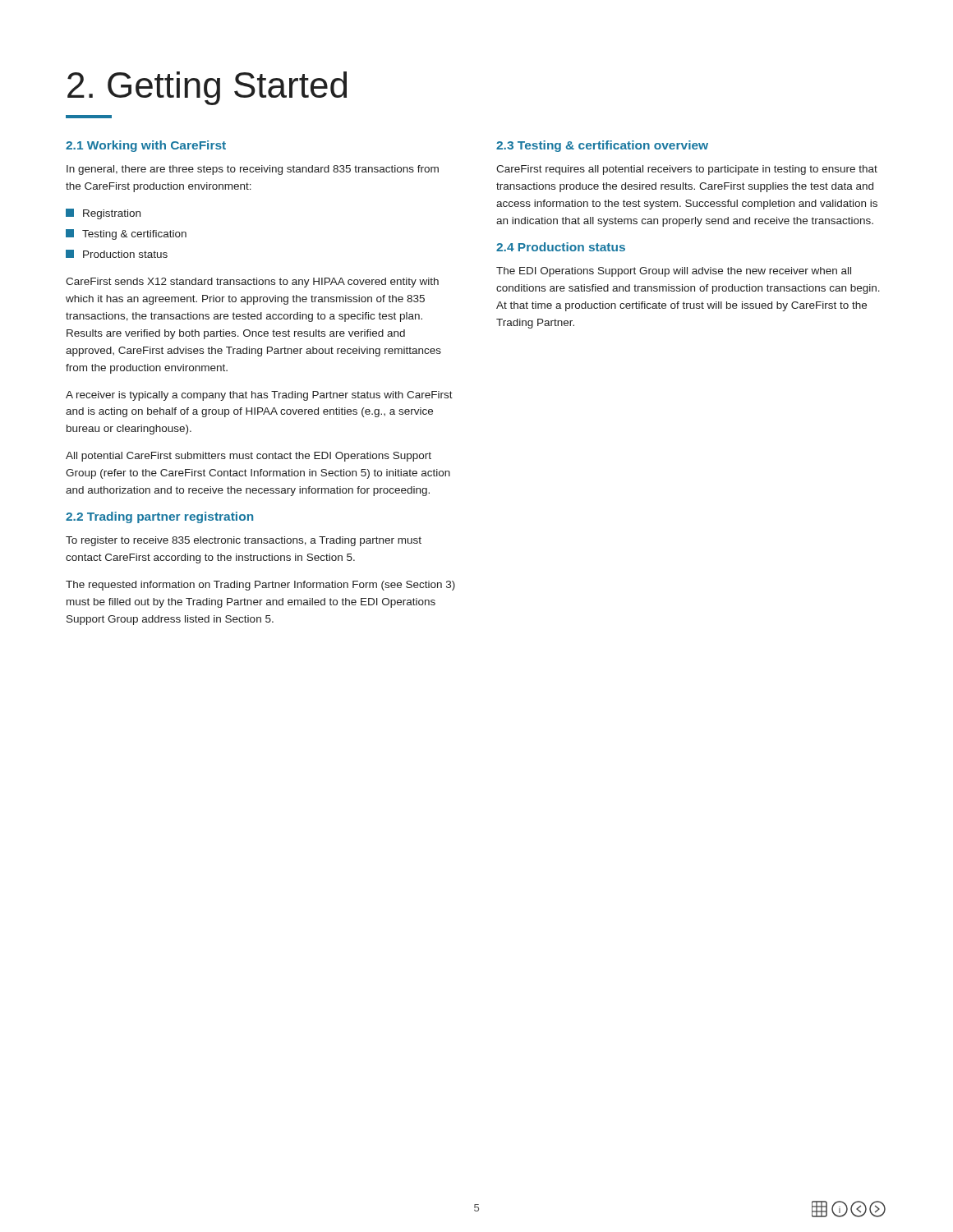Where is the section header that starts "2.3 Testing & certification"?
This screenshot has width=953, height=1232.
692,146
